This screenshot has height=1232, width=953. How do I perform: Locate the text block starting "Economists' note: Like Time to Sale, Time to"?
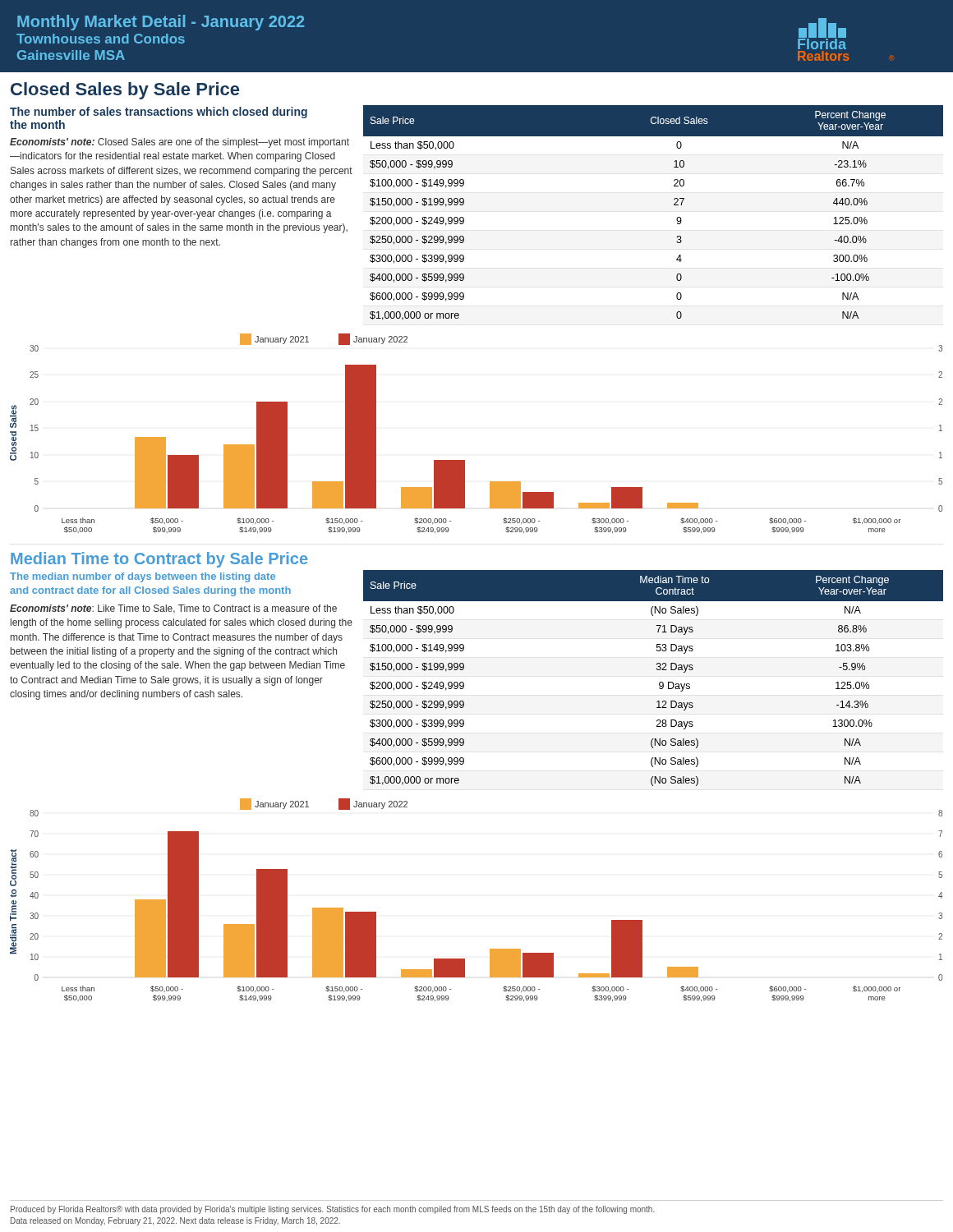pos(181,651)
